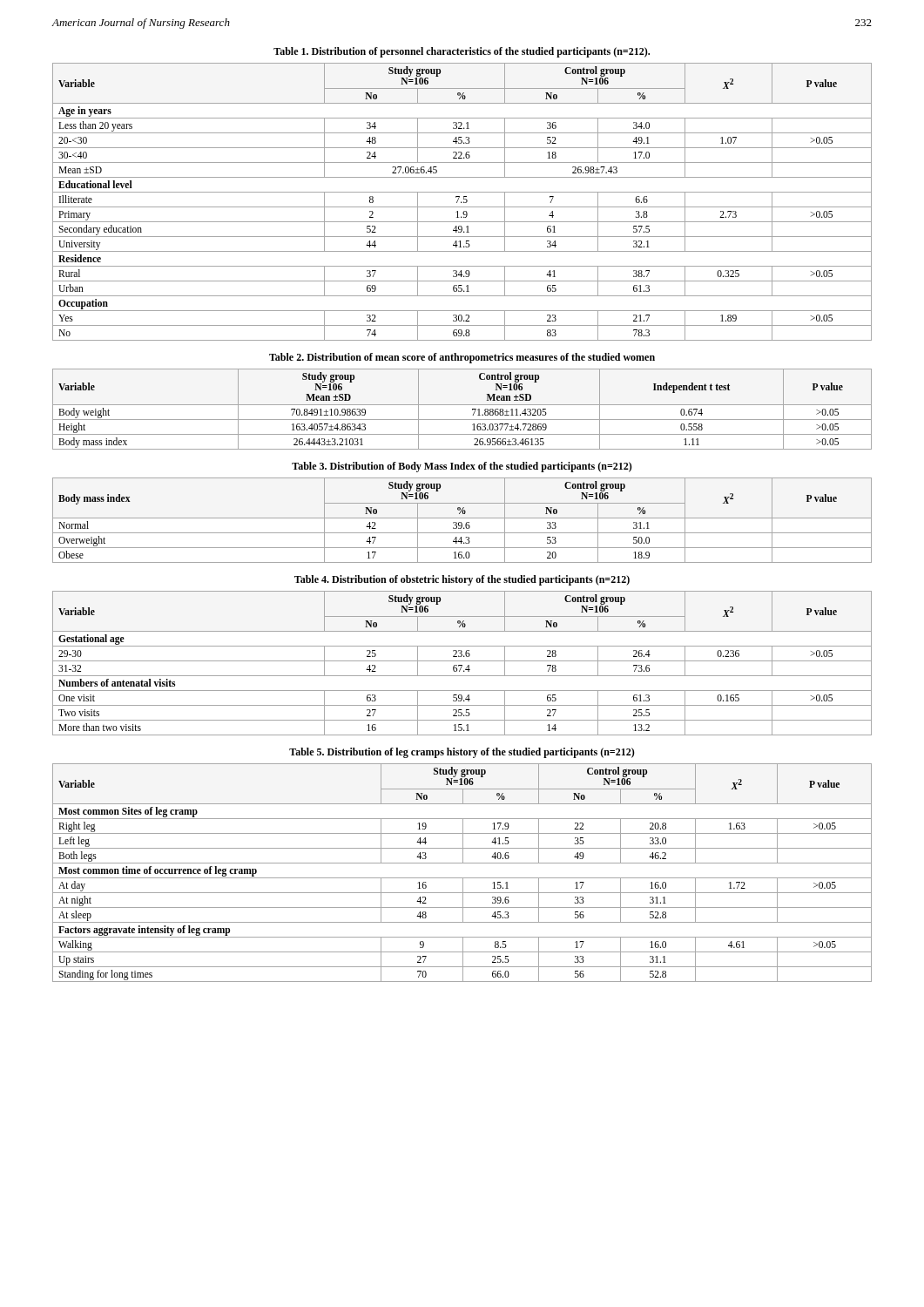This screenshot has width=924, height=1307.
Task: Click on the table containing "One visit"
Action: pyautogui.click(x=462, y=663)
